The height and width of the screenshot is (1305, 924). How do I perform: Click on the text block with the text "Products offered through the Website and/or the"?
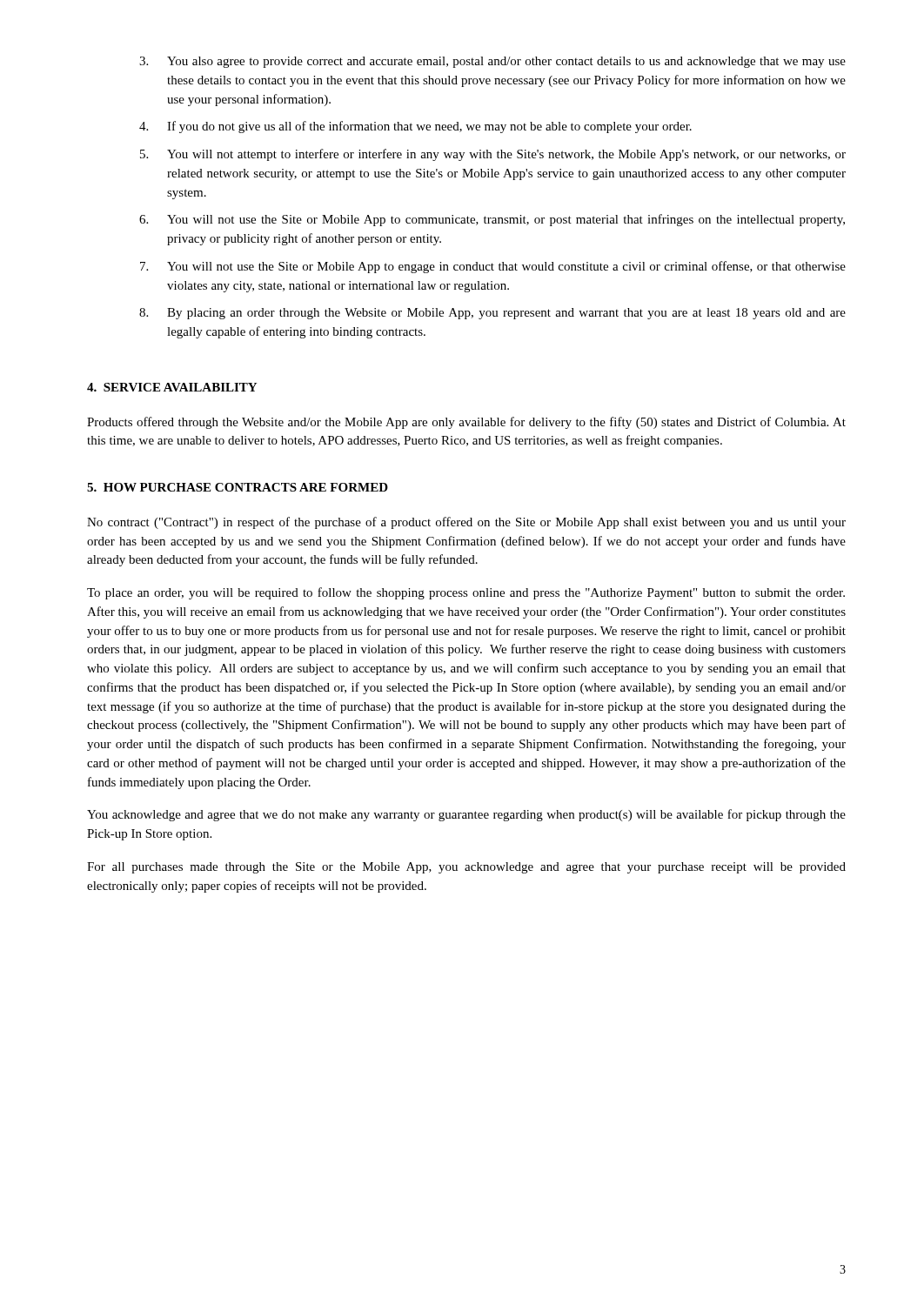click(x=466, y=431)
